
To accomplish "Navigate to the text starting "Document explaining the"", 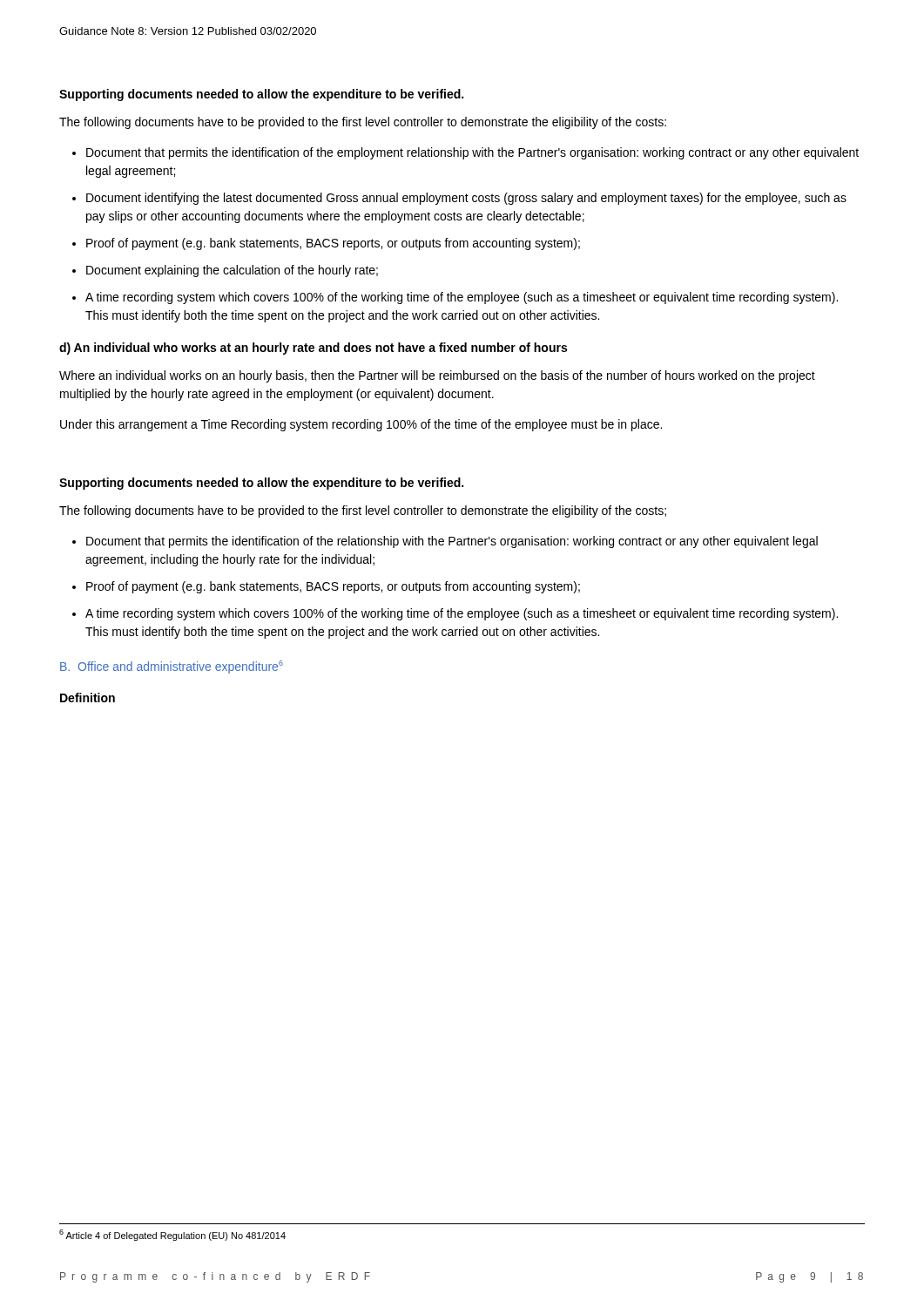I will pyautogui.click(x=232, y=270).
